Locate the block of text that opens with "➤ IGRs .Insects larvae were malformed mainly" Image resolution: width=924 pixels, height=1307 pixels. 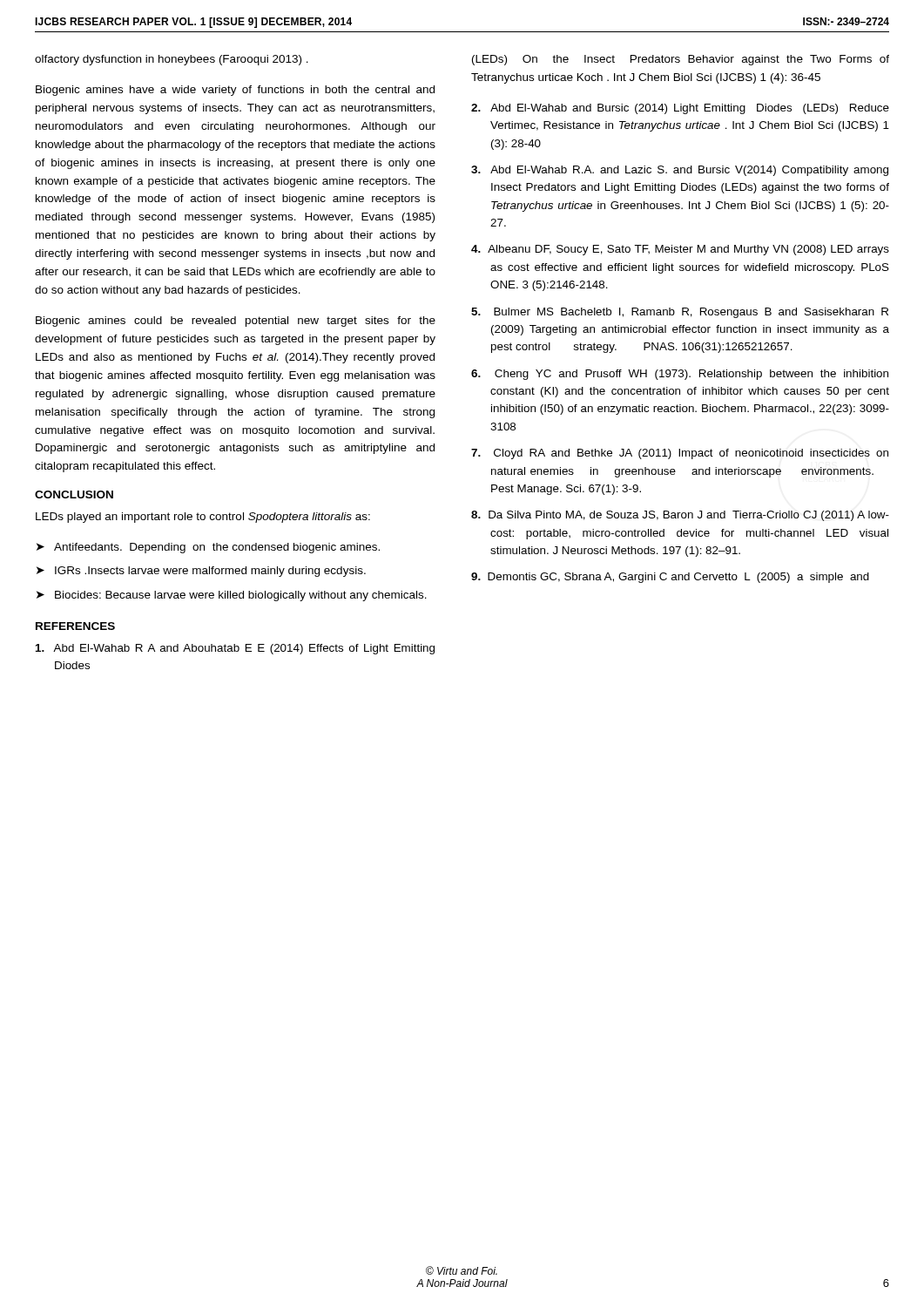[x=201, y=571]
